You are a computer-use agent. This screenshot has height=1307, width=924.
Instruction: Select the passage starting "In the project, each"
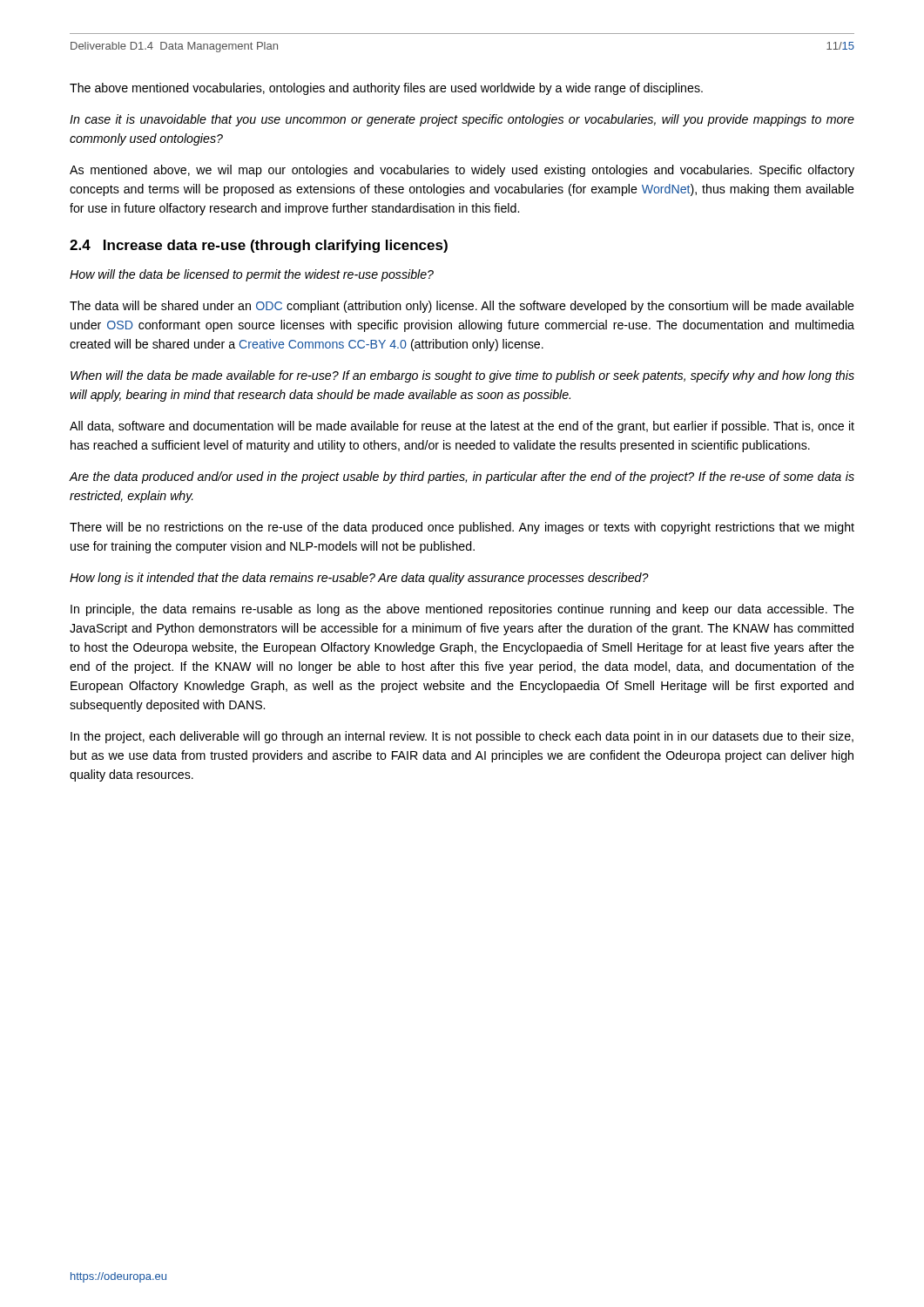[x=462, y=755]
